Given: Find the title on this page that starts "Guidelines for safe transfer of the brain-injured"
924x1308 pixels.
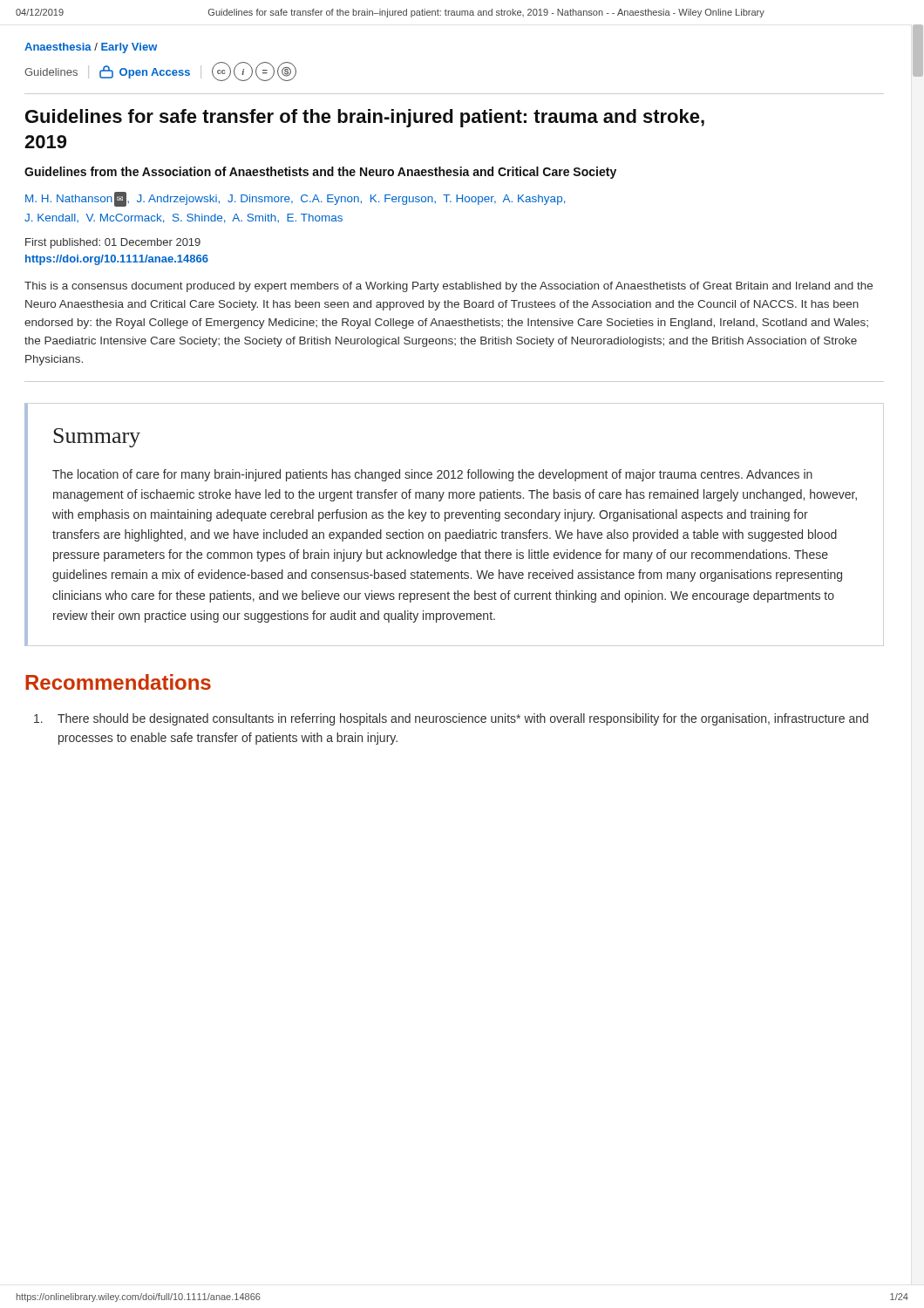Looking at the screenshot, I should [365, 129].
